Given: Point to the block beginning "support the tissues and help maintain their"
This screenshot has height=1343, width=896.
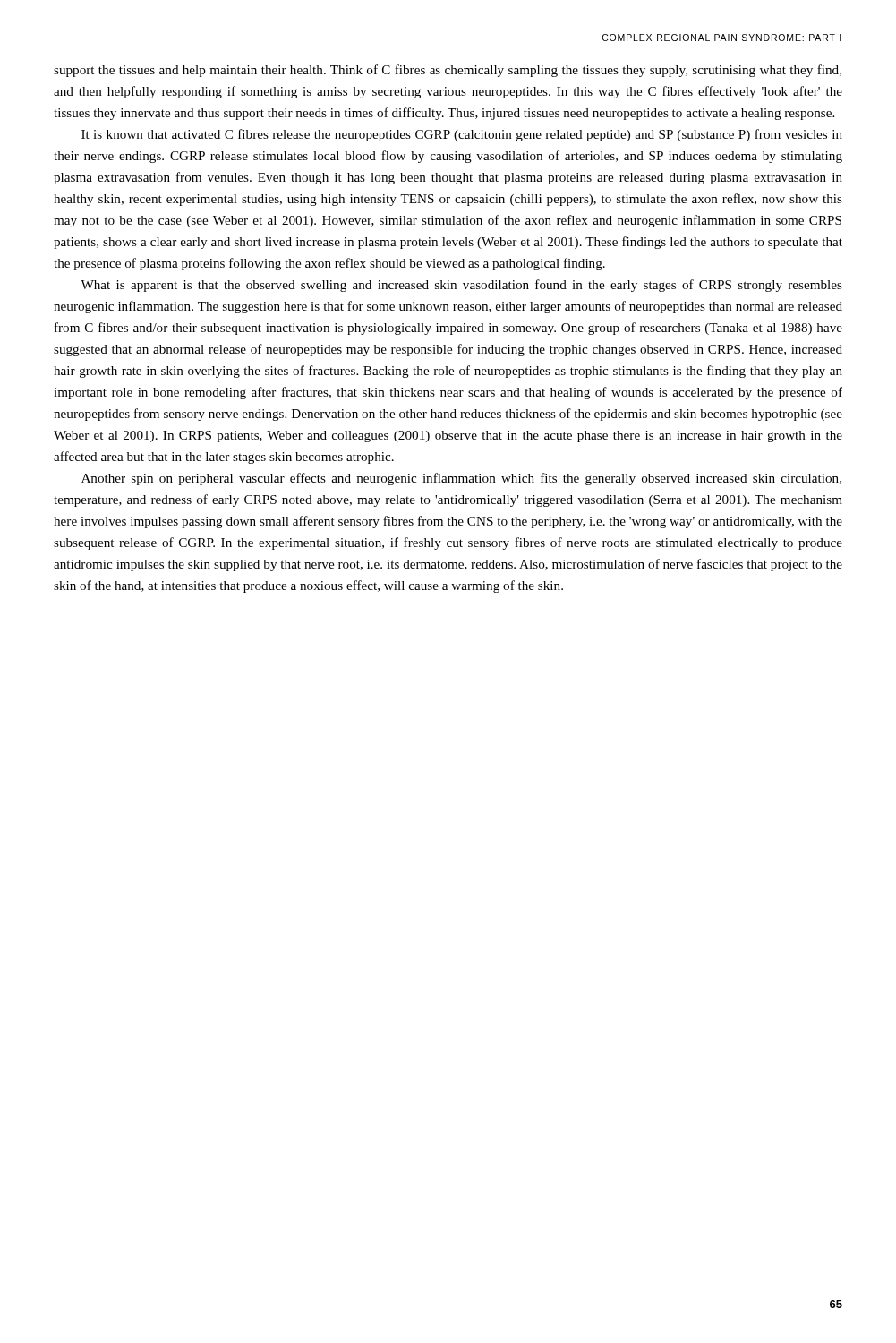Looking at the screenshot, I should tap(448, 328).
